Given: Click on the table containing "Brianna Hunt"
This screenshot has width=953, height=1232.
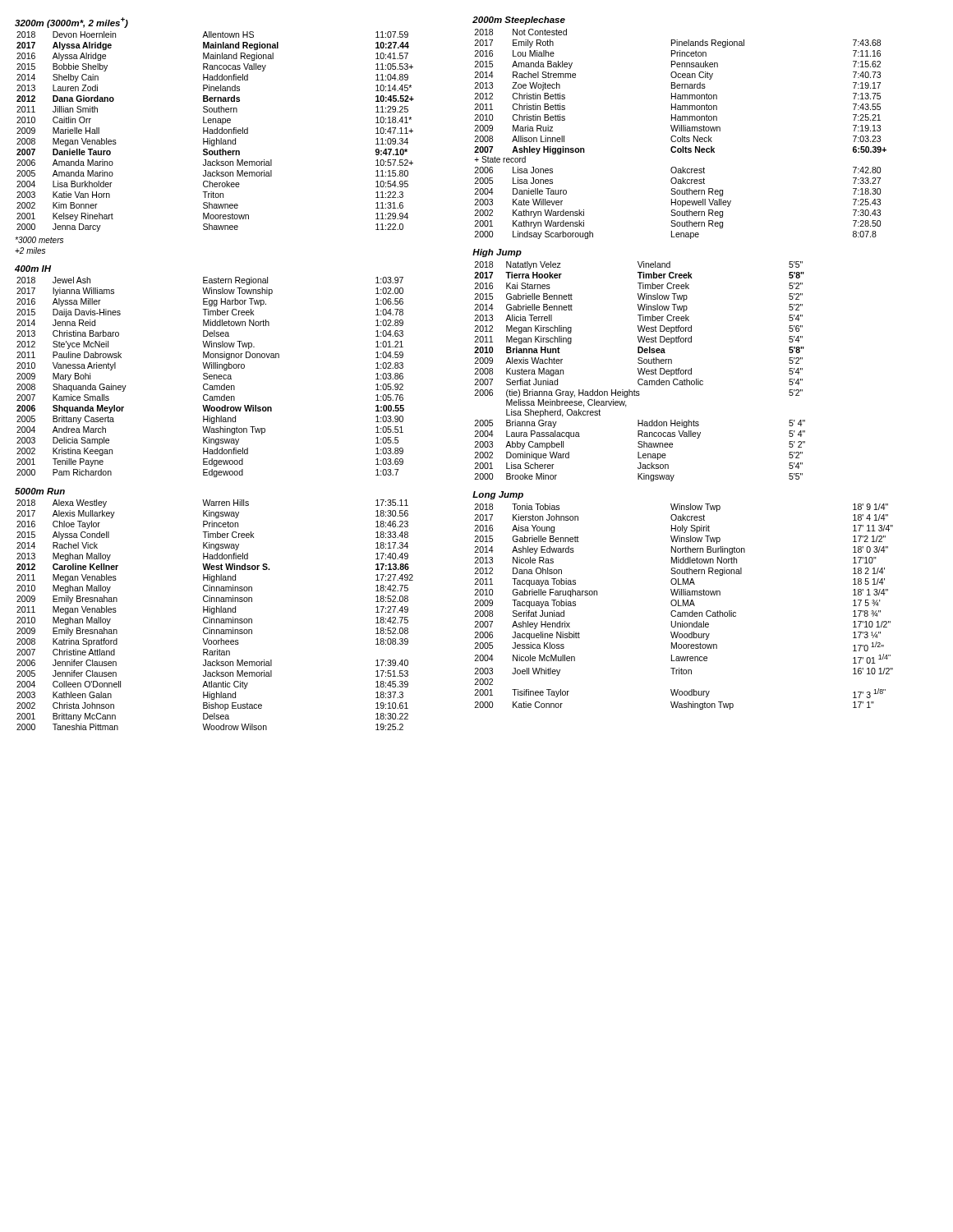Looking at the screenshot, I should click(705, 370).
